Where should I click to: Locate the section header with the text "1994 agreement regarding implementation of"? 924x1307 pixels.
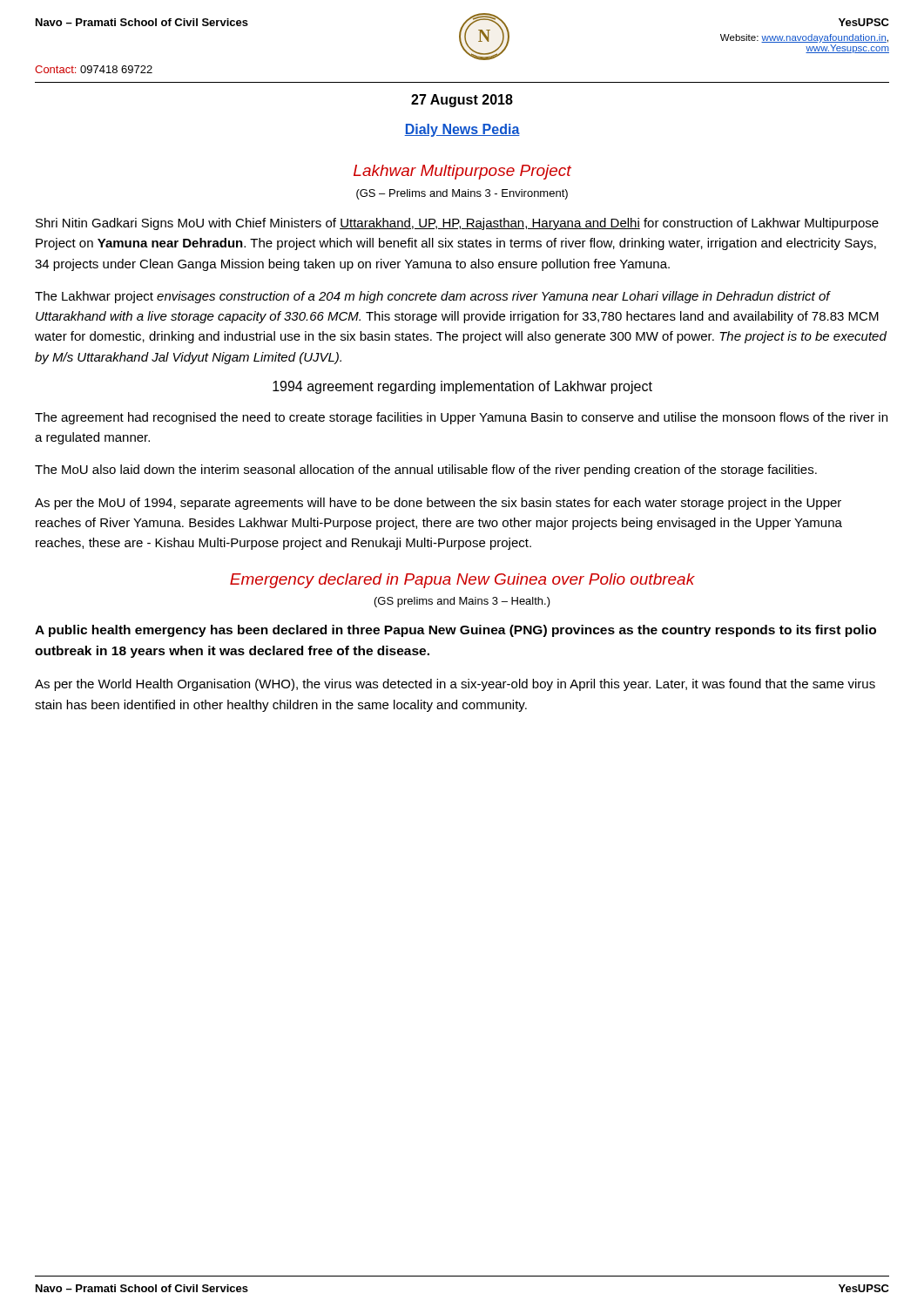tap(462, 386)
